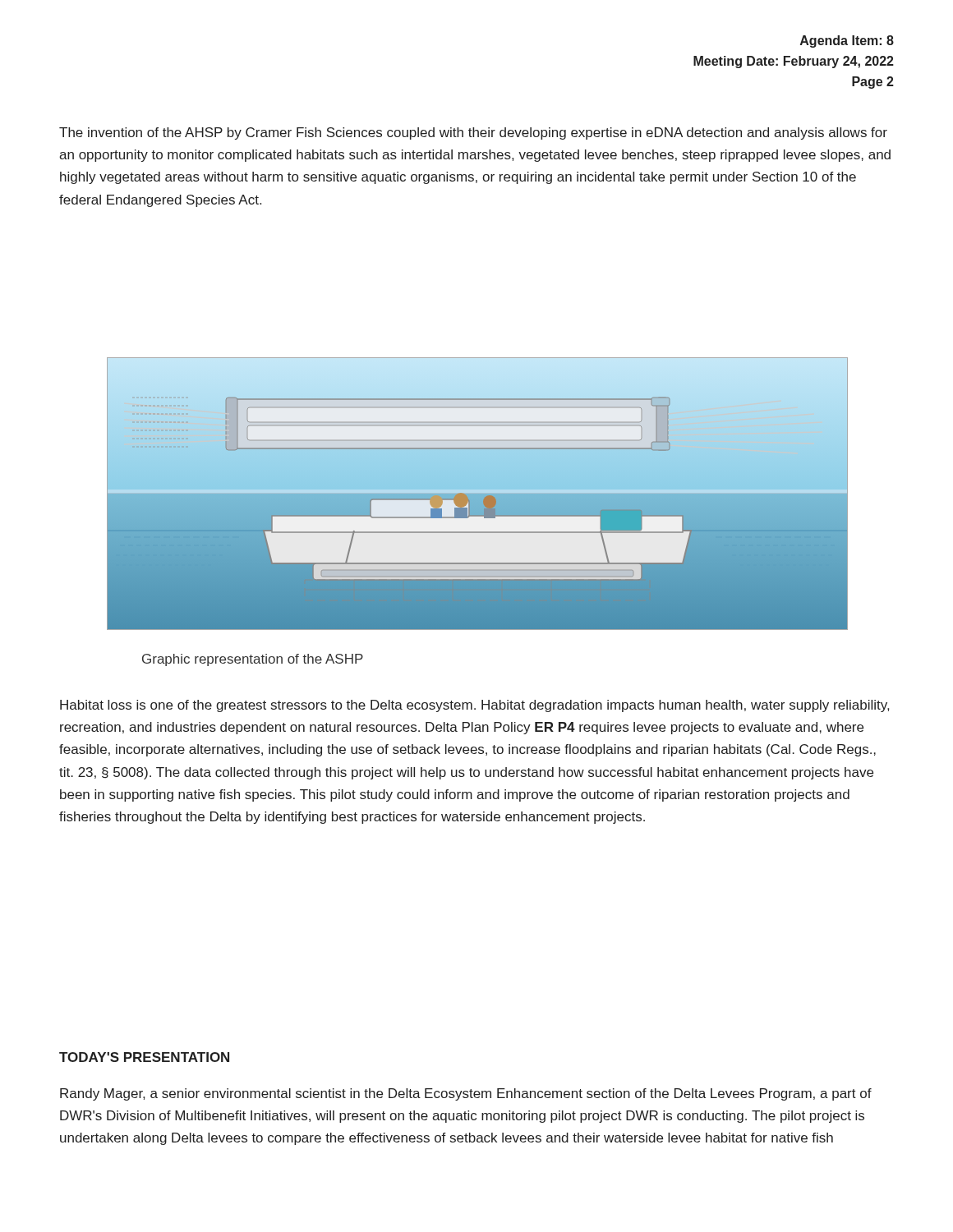Click on the text block that says "Randy Mager, a"

pyautogui.click(x=465, y=1116)
